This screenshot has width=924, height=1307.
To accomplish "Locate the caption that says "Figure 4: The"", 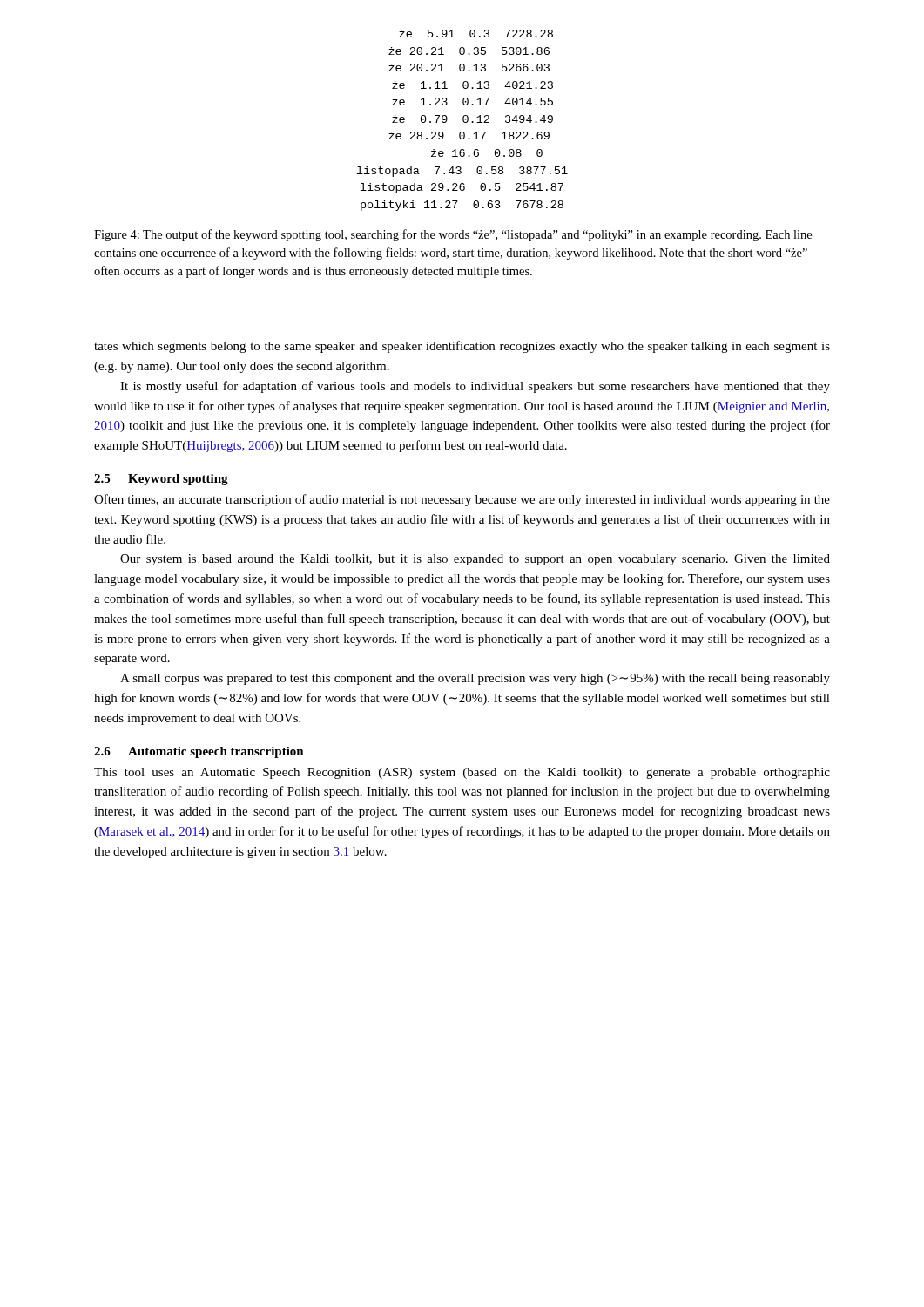I will [x=453, y=253].
